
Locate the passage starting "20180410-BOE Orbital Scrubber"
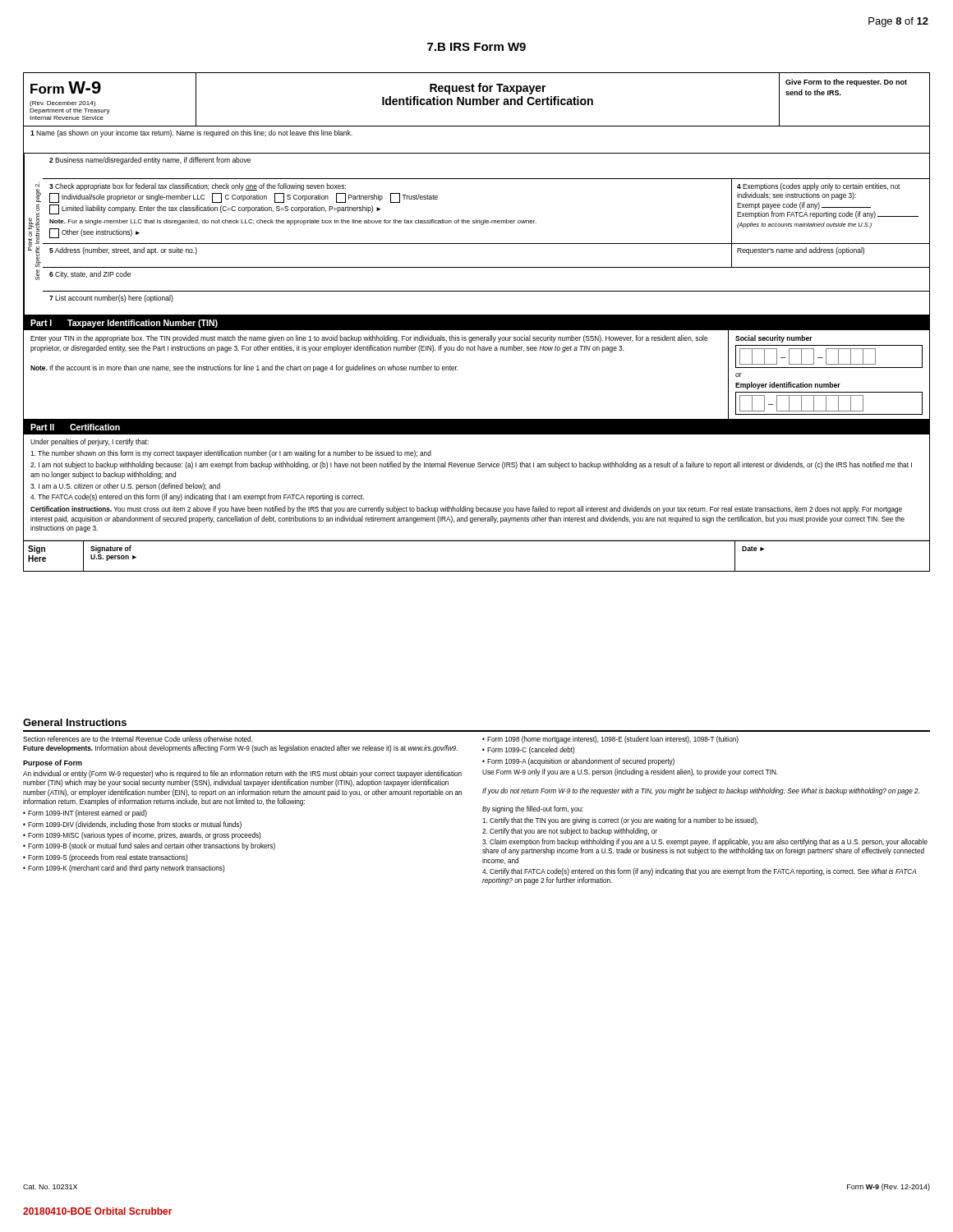tap(97, 1211)
